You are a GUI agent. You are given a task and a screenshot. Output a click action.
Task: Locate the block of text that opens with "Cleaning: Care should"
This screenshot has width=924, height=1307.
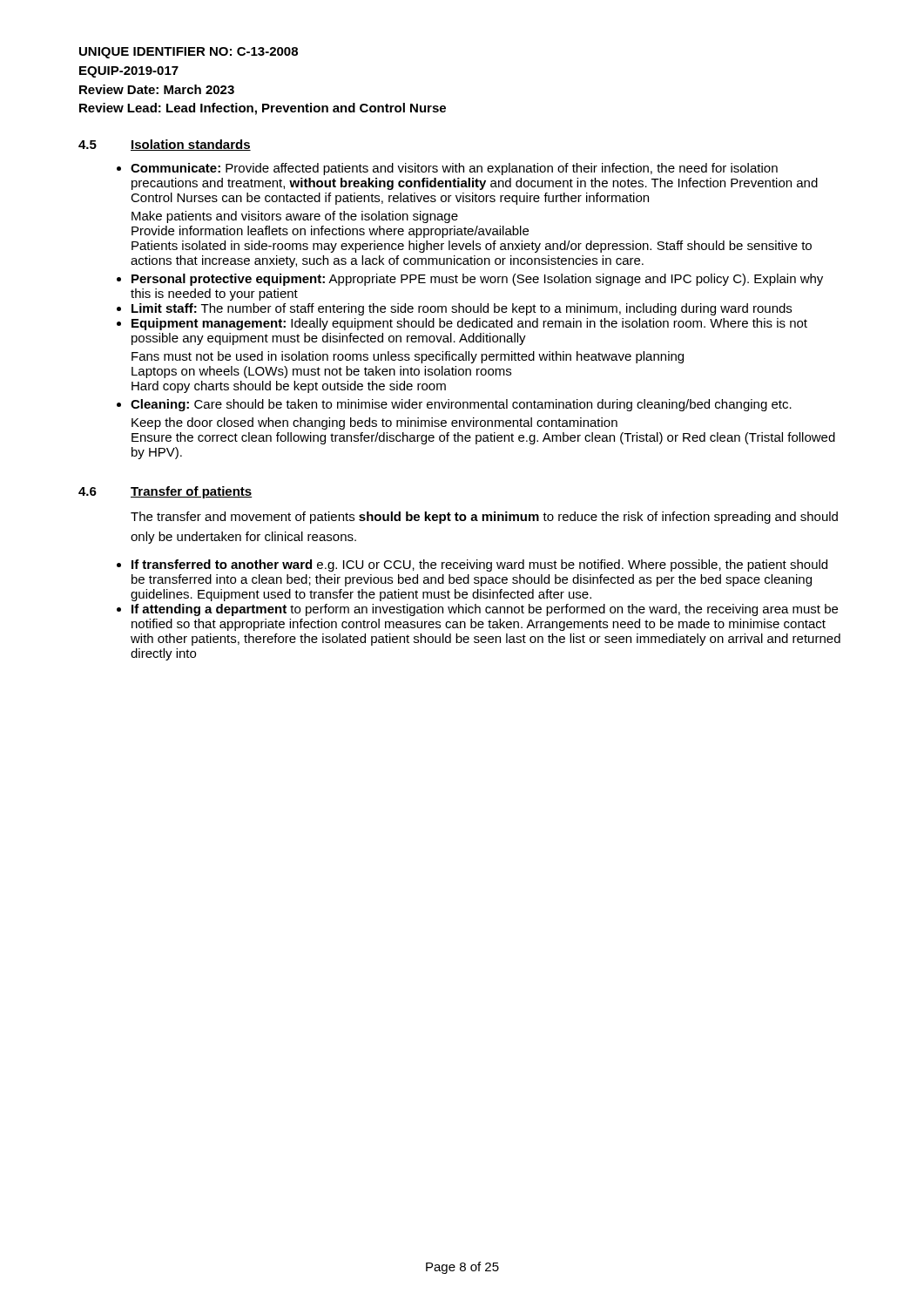[x=488, y=428]
